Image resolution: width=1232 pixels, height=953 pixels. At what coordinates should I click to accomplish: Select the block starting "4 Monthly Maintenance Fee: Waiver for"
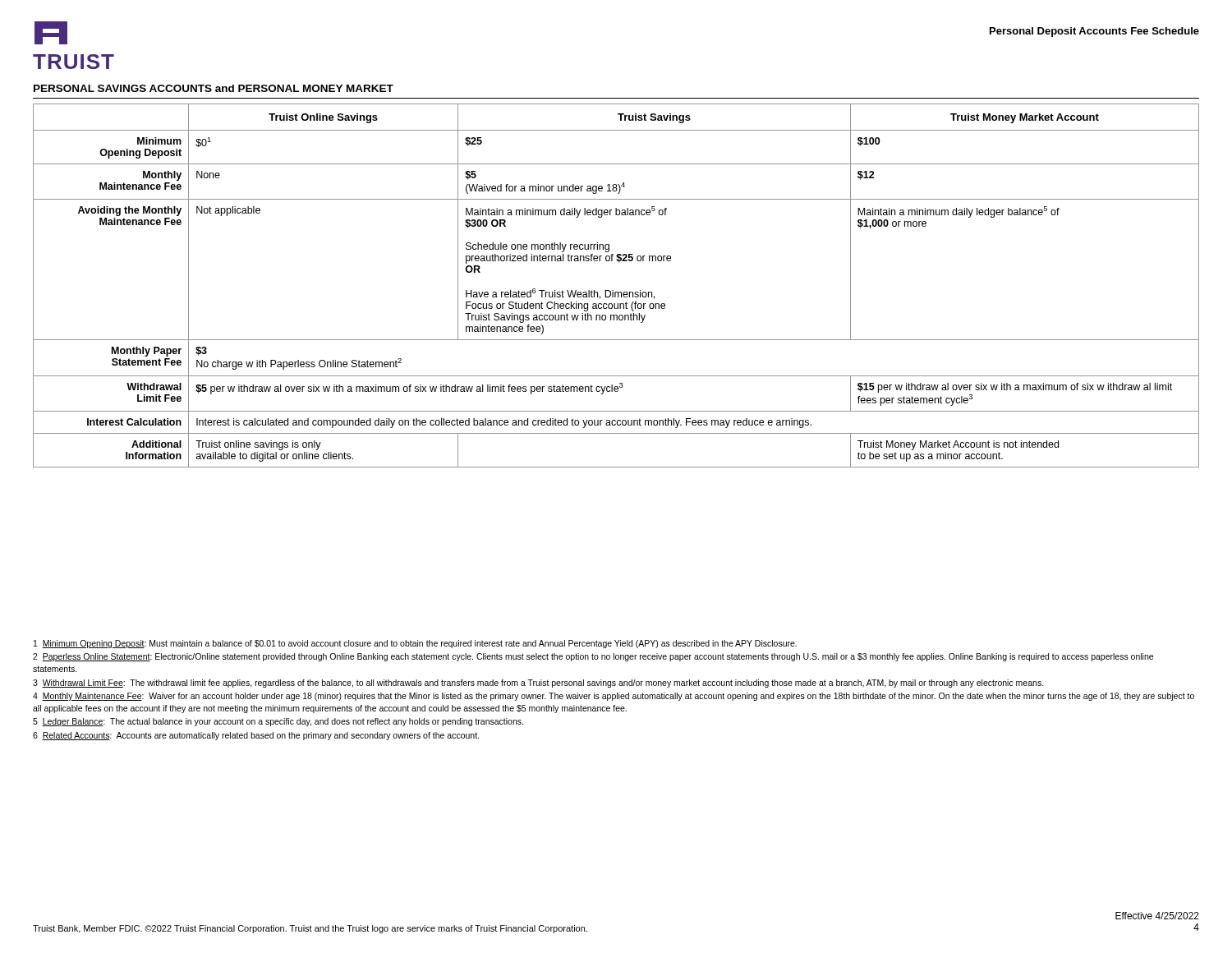(614, 702)
